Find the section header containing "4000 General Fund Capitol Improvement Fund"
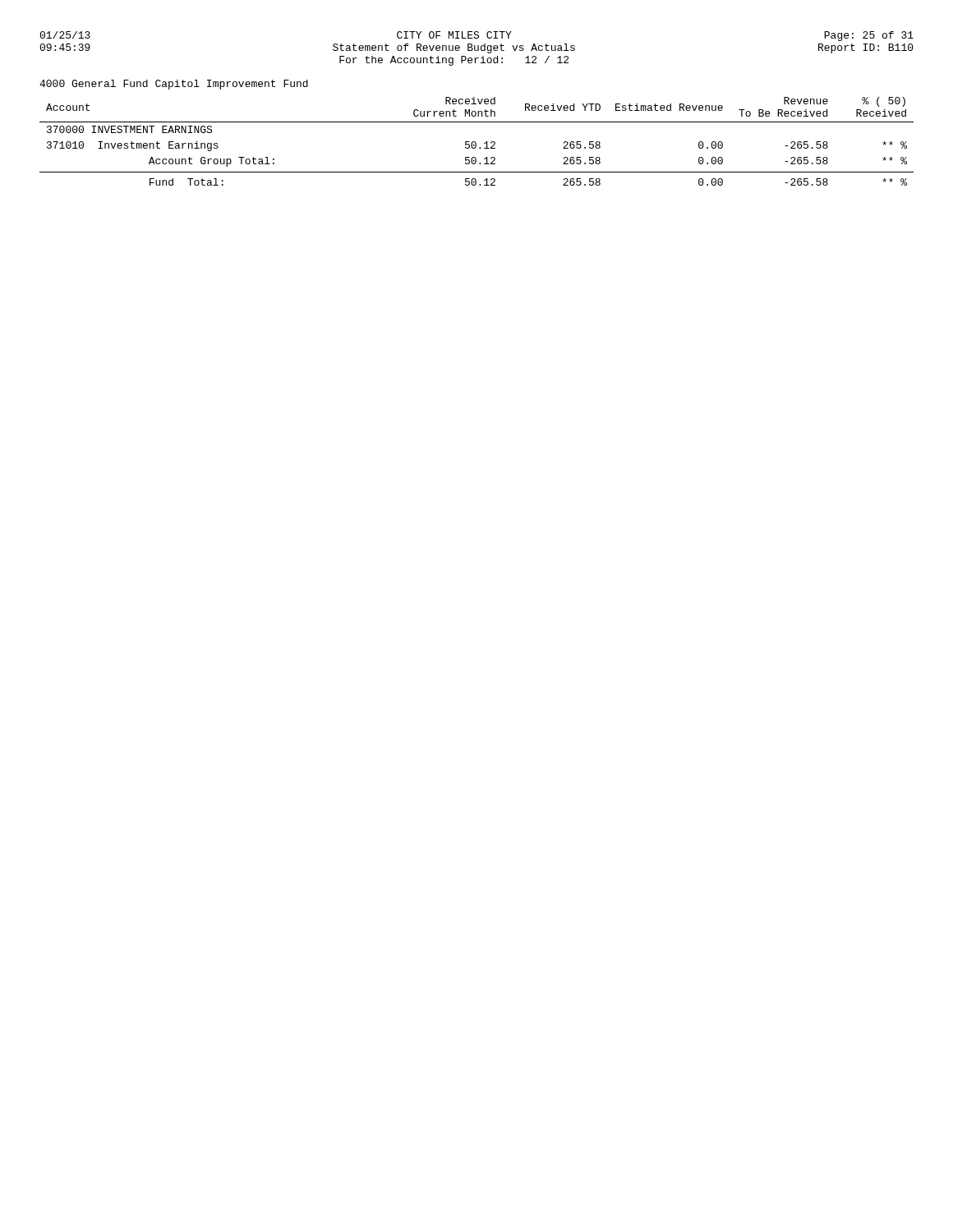 174,84
